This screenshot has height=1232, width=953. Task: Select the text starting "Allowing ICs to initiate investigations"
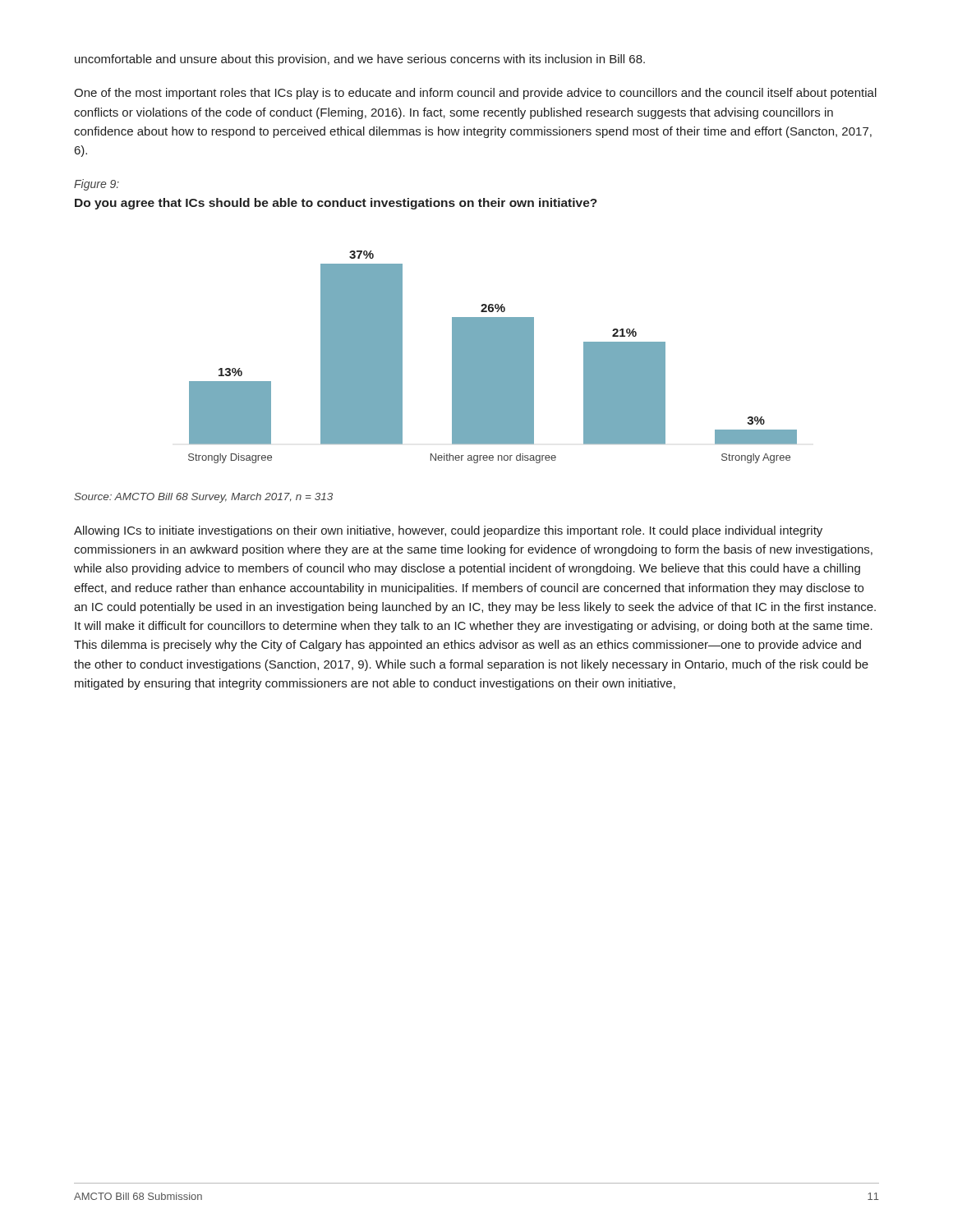point(475,607)
